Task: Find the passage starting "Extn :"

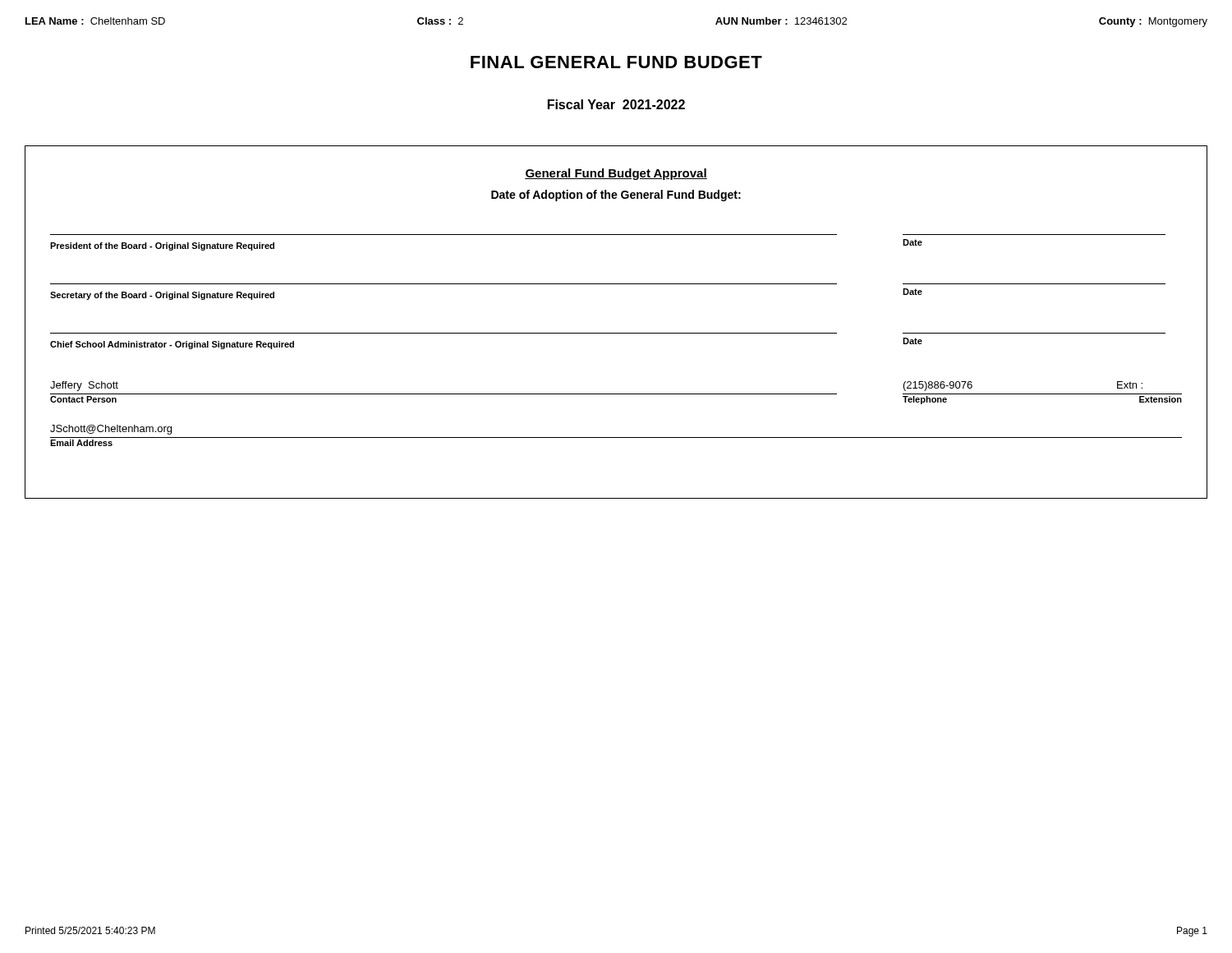Action: 1130,385
